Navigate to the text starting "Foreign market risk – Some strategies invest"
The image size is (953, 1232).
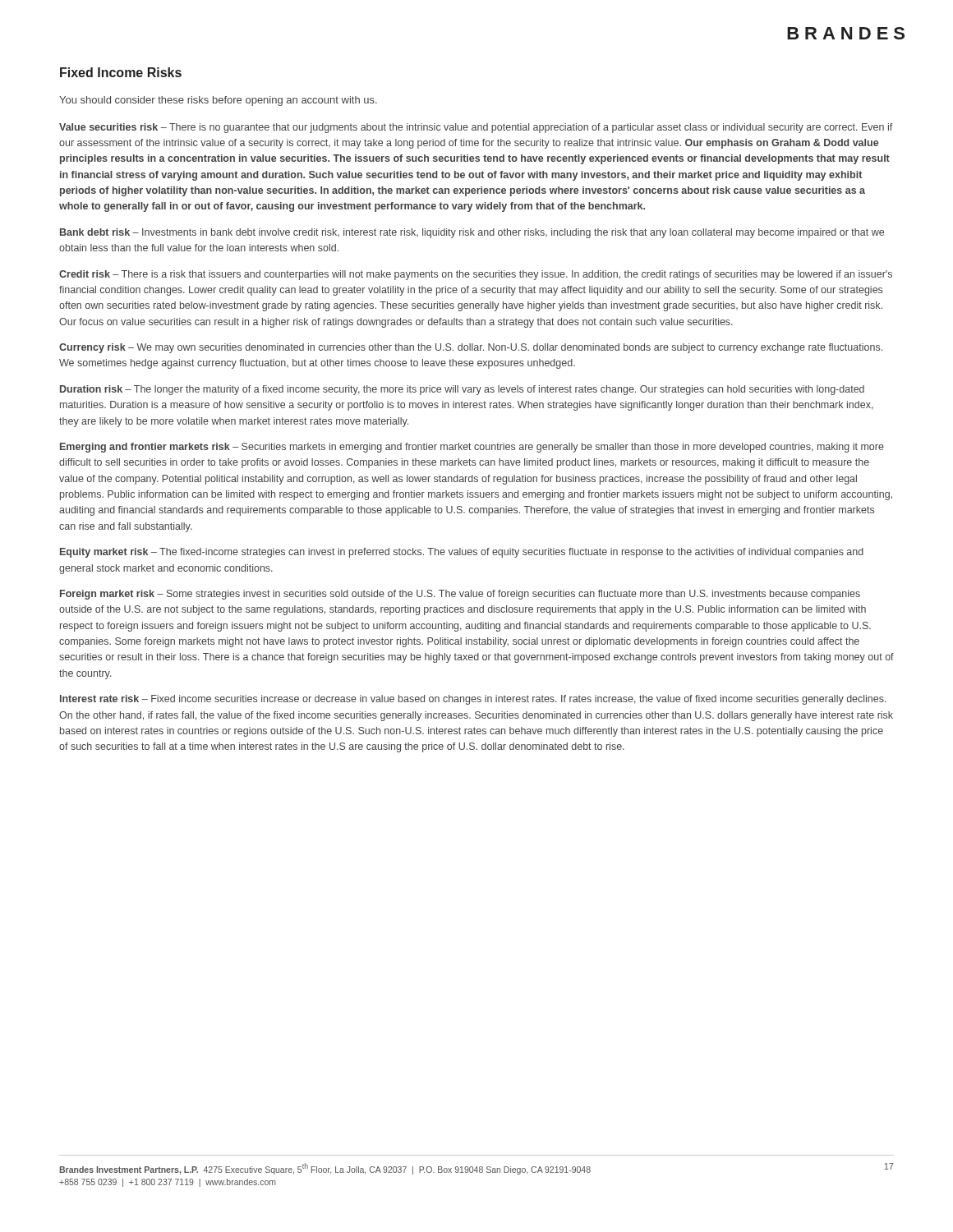(476, 633)
